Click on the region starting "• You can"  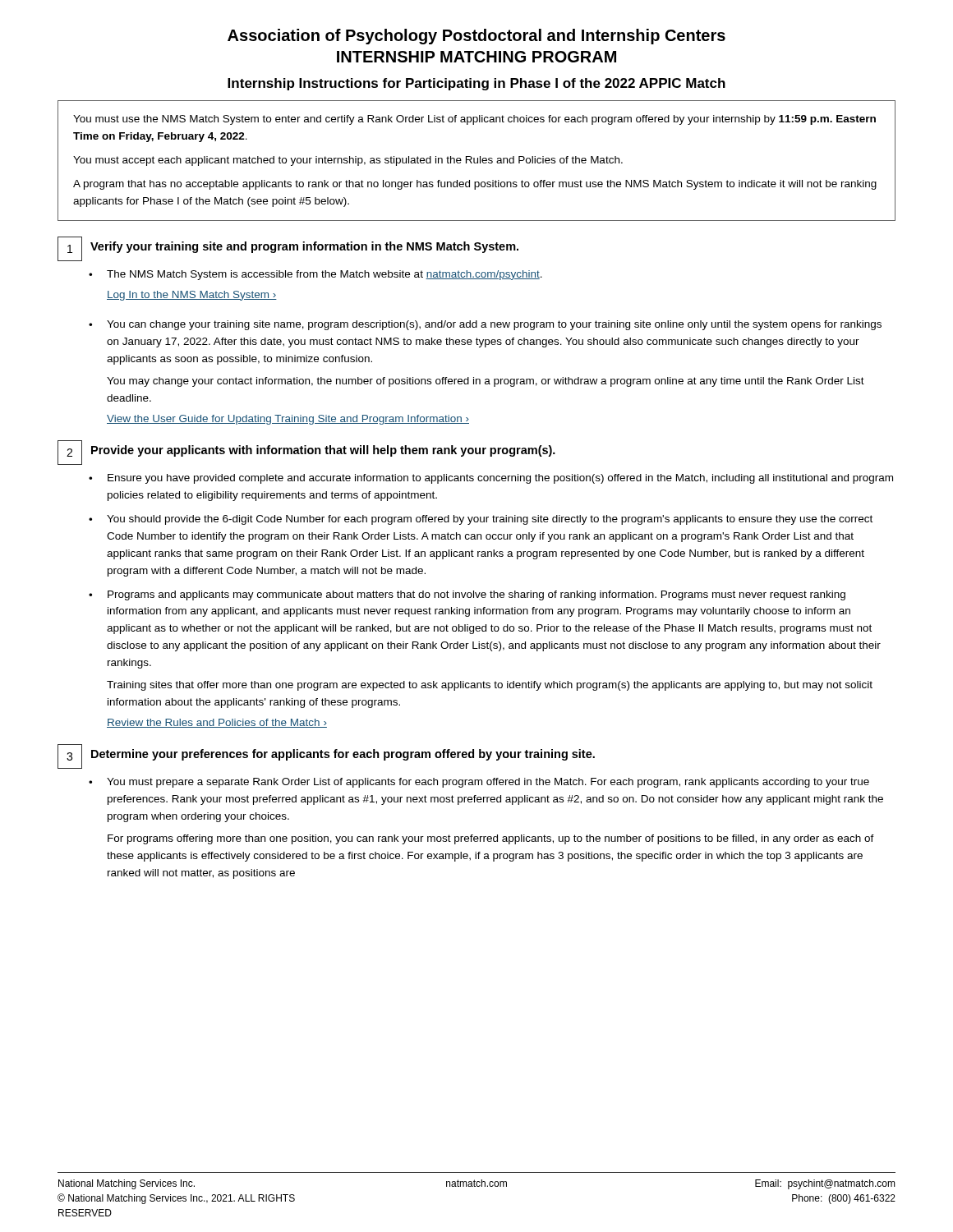pos(492,372)
